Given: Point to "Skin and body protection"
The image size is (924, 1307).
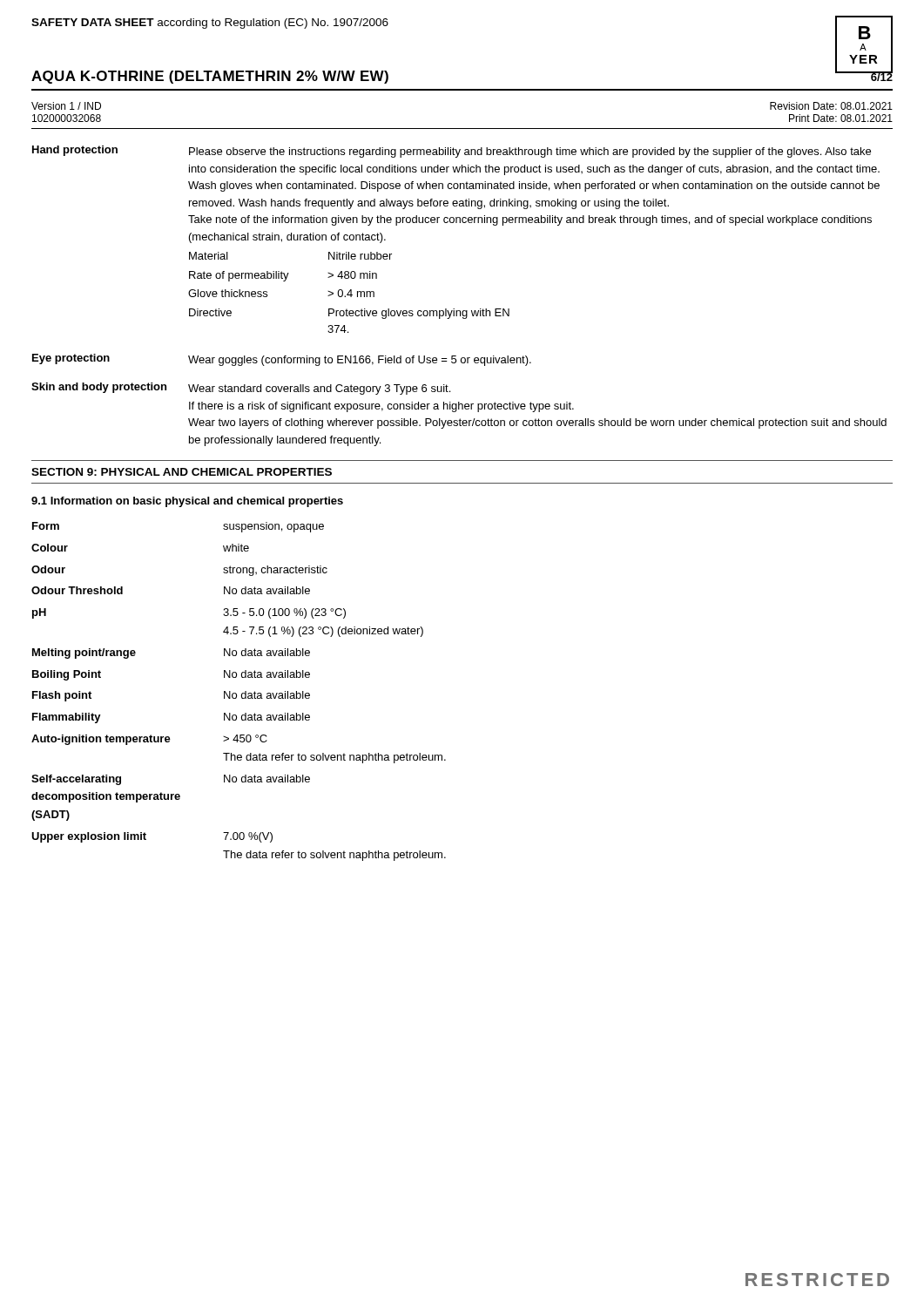Looking at the screenshot, I should [99, 386].
